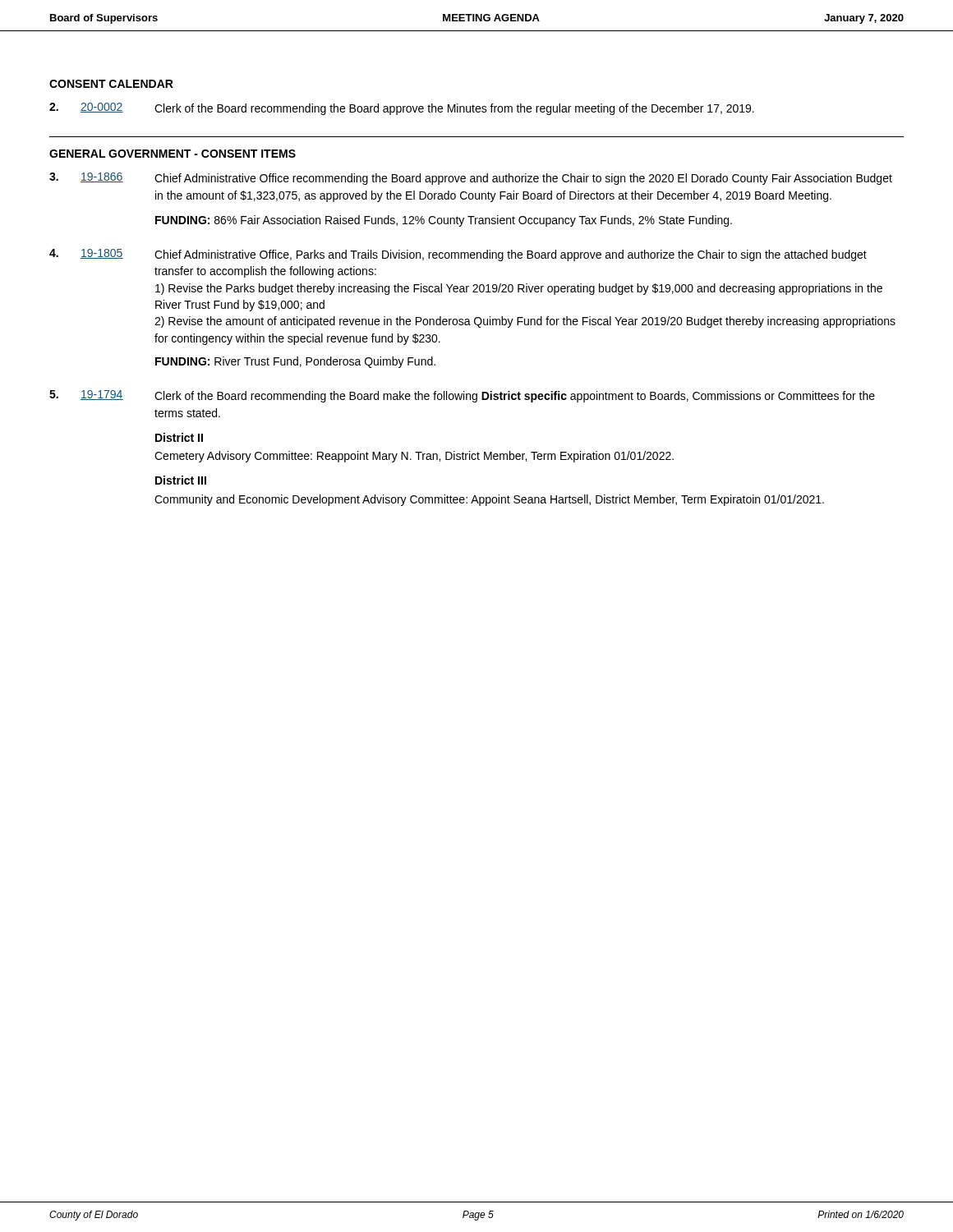Navigate to the element starting "4. 19-1805 Chief Administrative Office, Parks and Trails"
Screen dimensions: 1232x953
(x=476, y=308)
